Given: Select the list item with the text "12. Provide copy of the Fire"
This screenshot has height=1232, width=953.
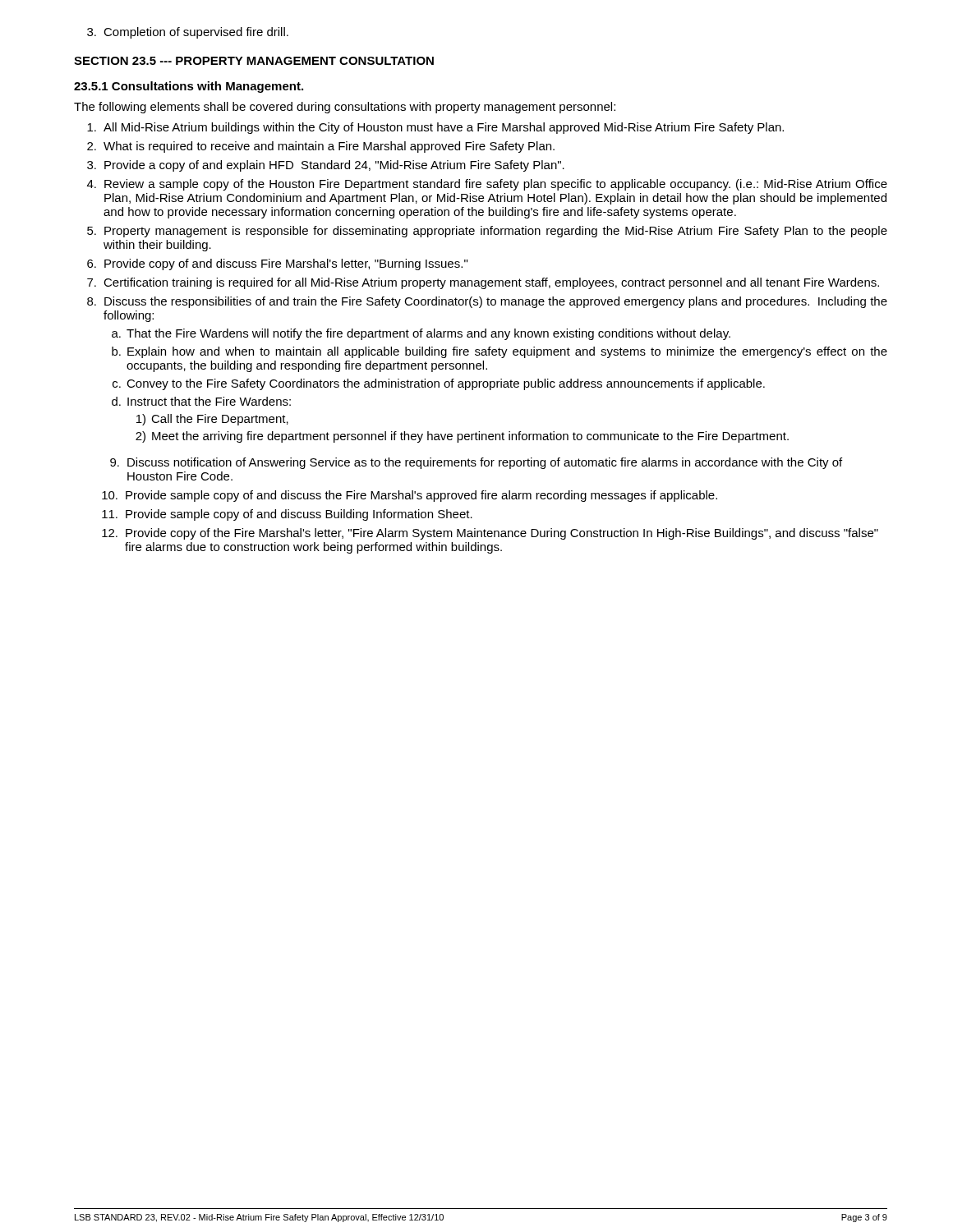Looking at the screenshot, I should click(x=488, y=540).
